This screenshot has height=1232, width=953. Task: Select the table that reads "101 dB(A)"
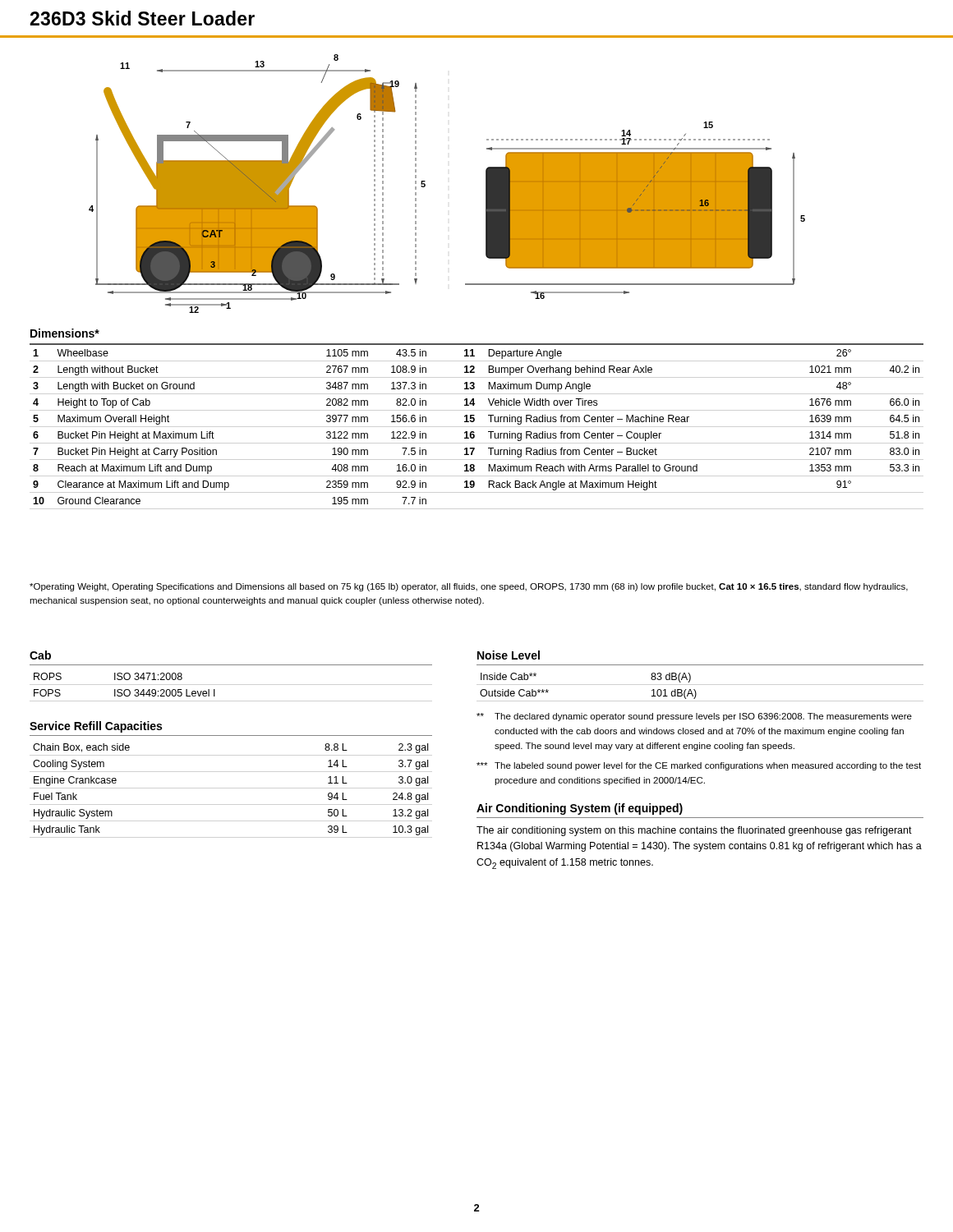coord(700,685)
